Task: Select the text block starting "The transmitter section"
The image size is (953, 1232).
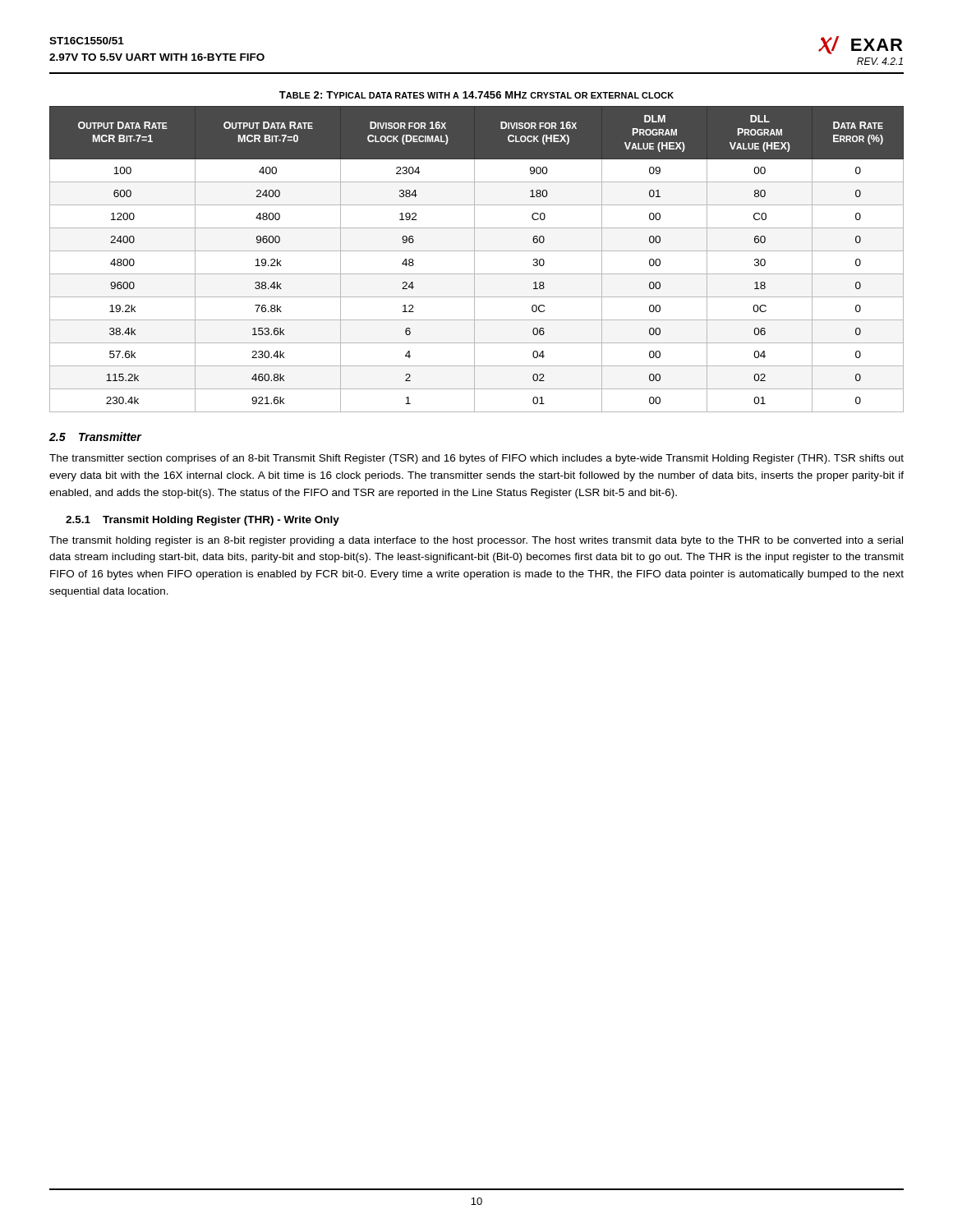Action: [476, 475]
